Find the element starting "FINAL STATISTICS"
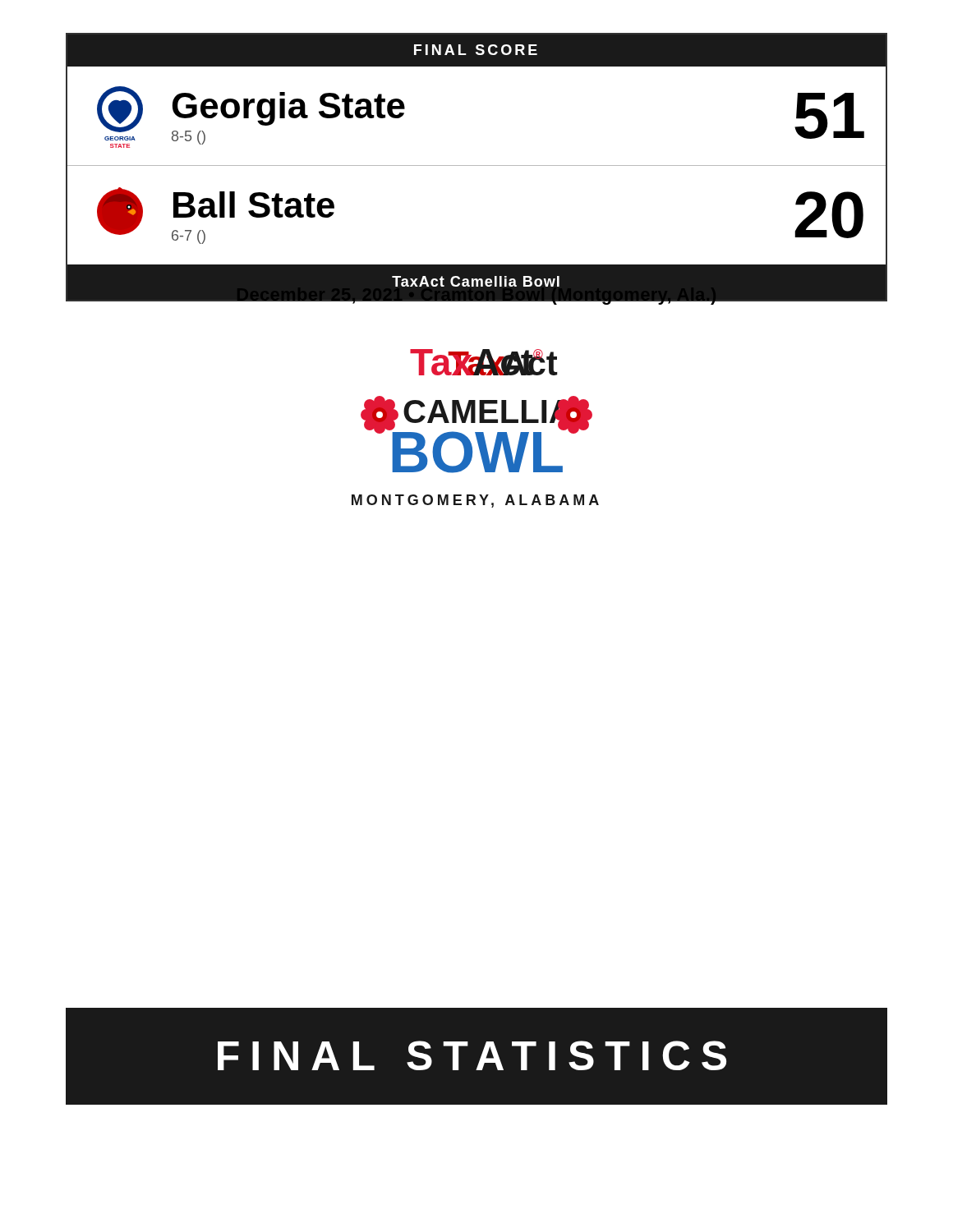Image resolution: width=953 pixels, height=1232 pixels. [x=476, y=1056]
